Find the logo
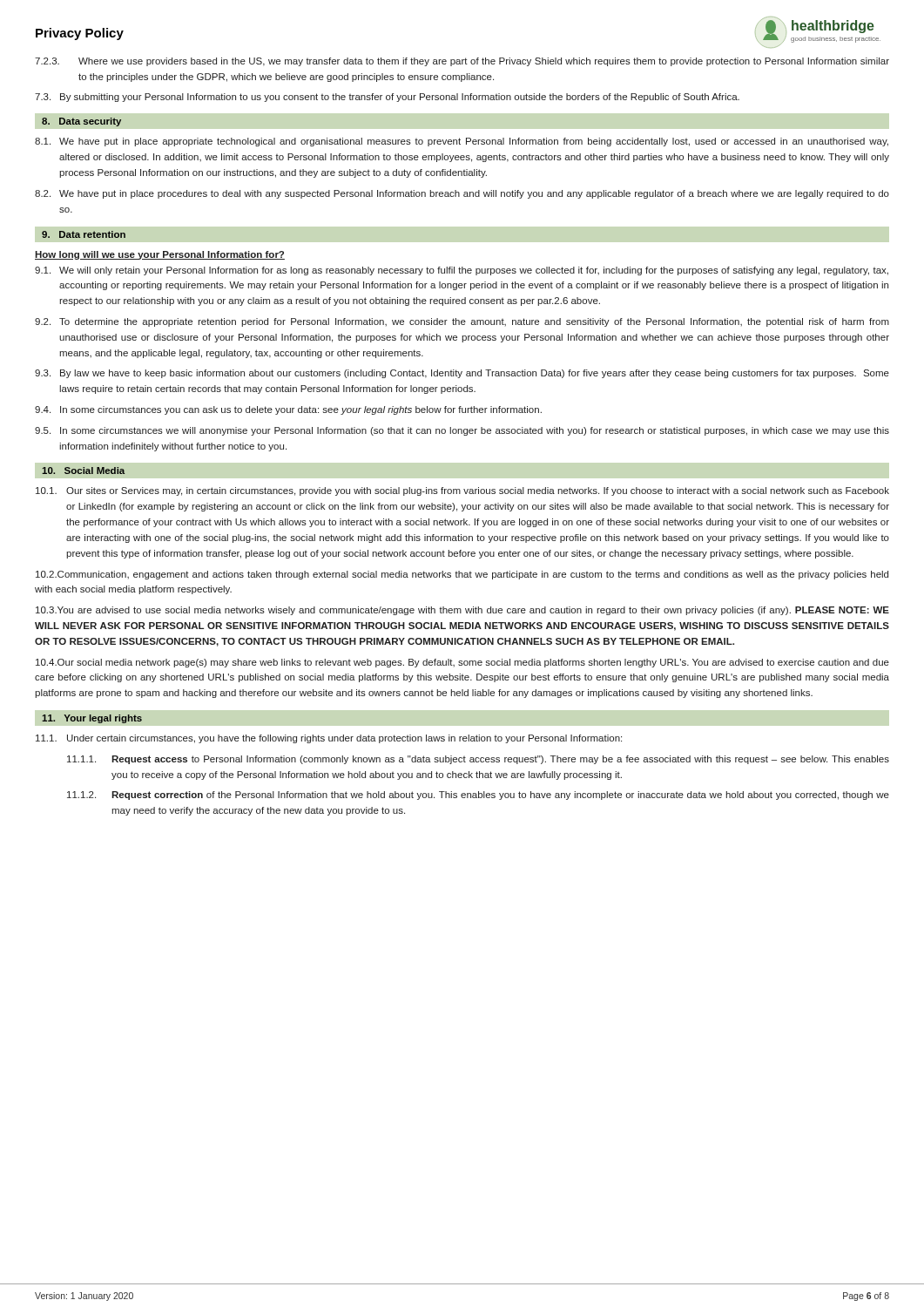 coord(822,32)
